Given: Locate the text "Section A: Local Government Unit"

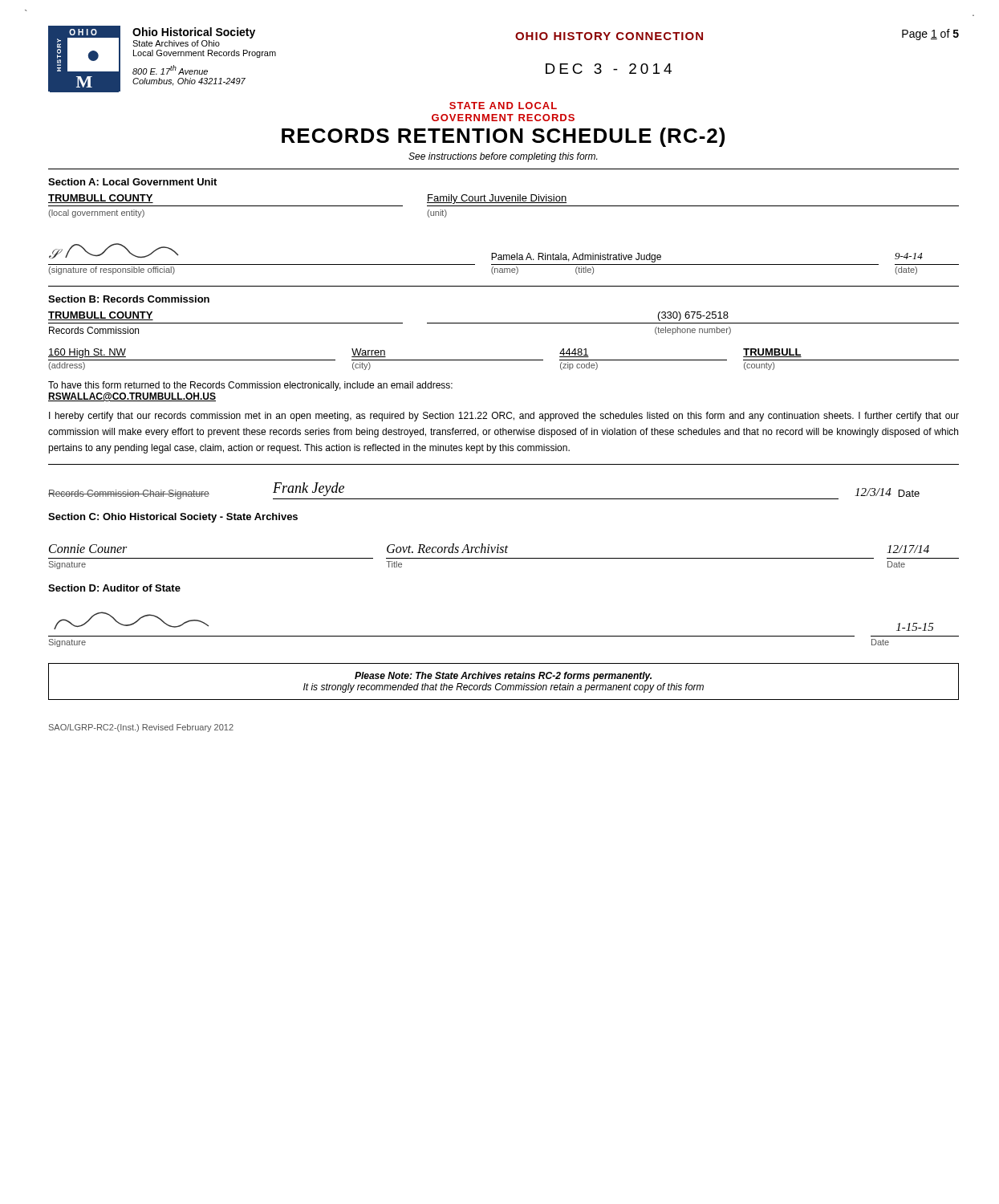Looking at the screenshot, I should [133, 182].
